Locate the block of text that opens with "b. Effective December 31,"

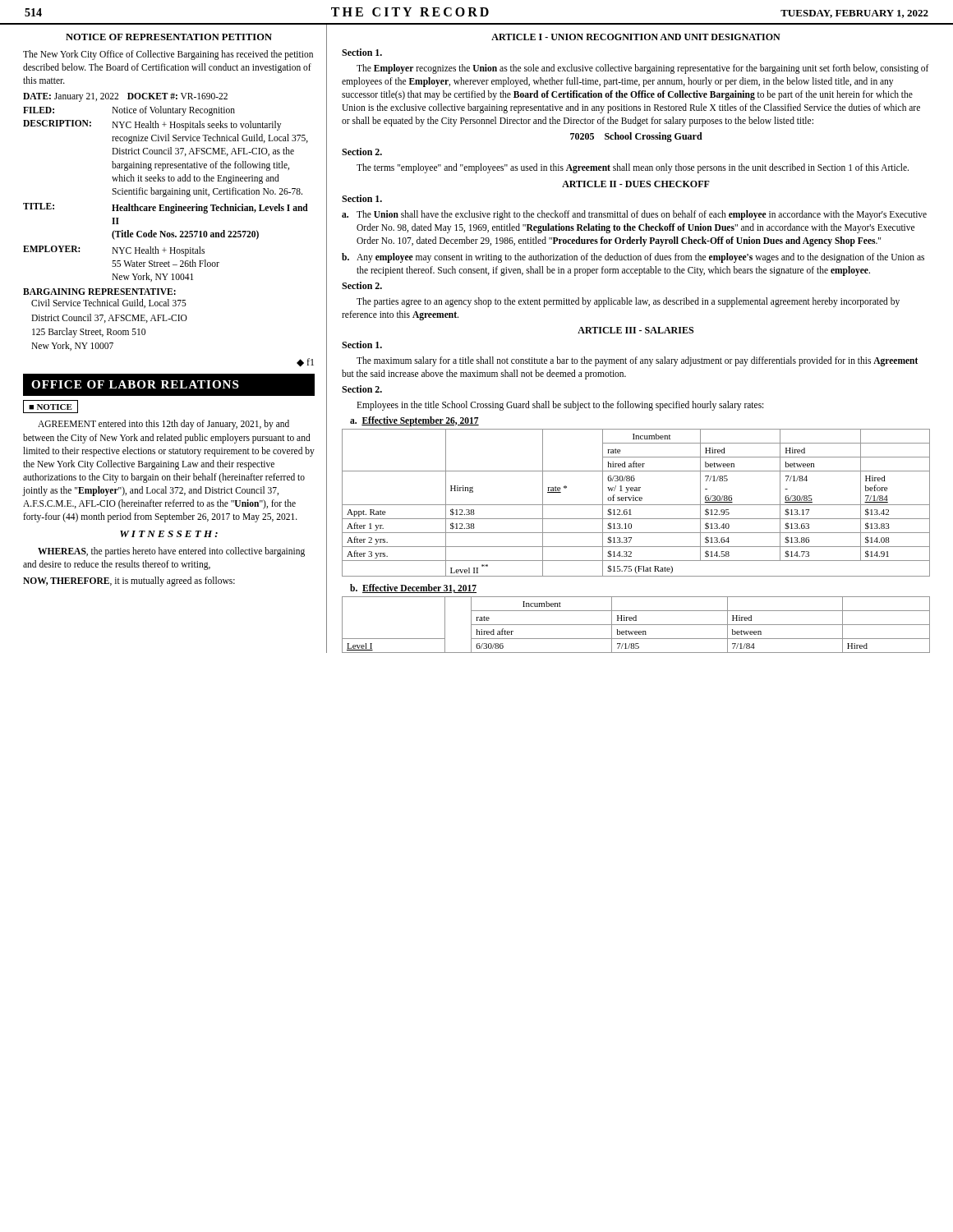pyautogui.click(x=413, y=588)
